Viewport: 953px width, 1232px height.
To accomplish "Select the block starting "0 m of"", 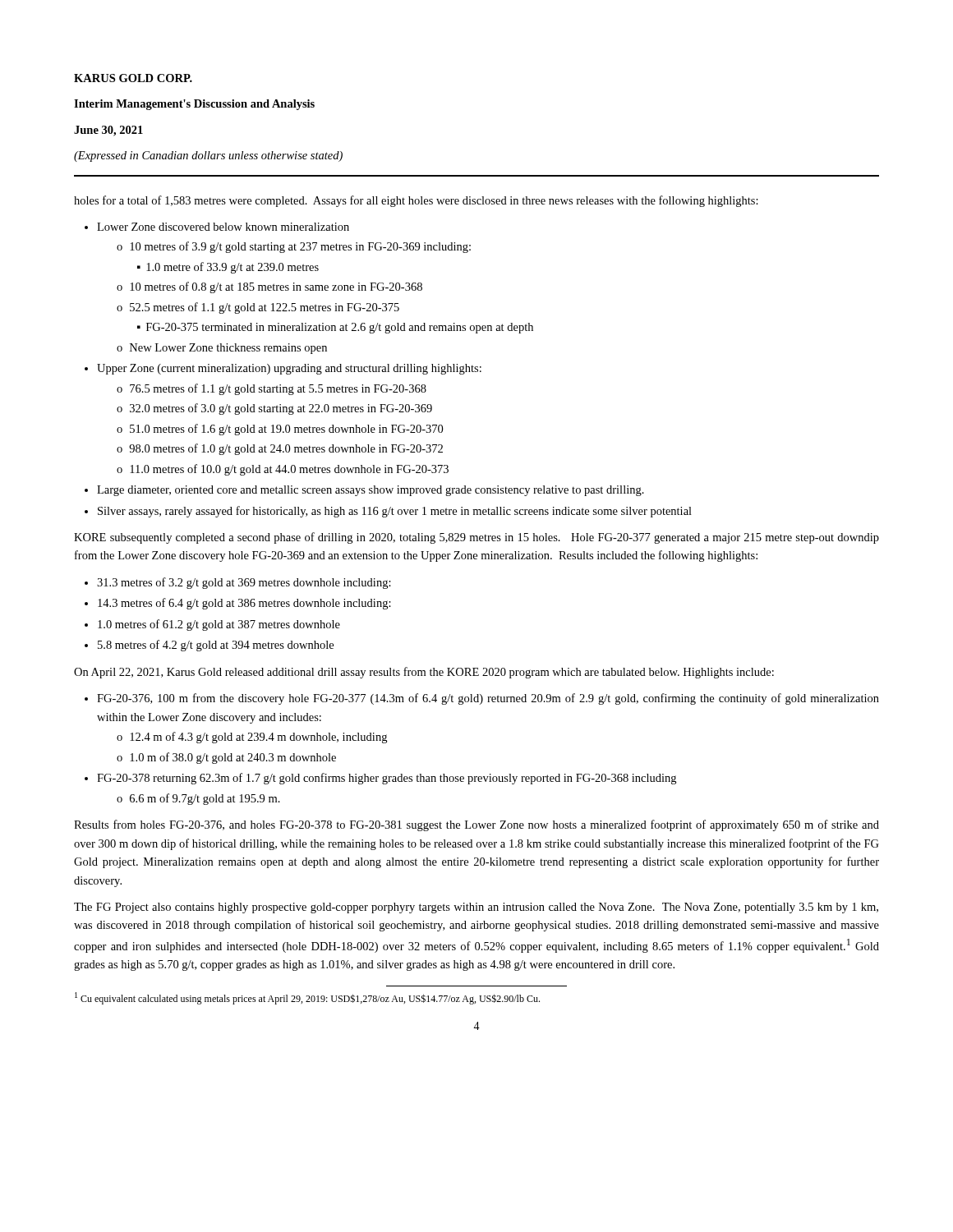I will click(x=233, y=757).
